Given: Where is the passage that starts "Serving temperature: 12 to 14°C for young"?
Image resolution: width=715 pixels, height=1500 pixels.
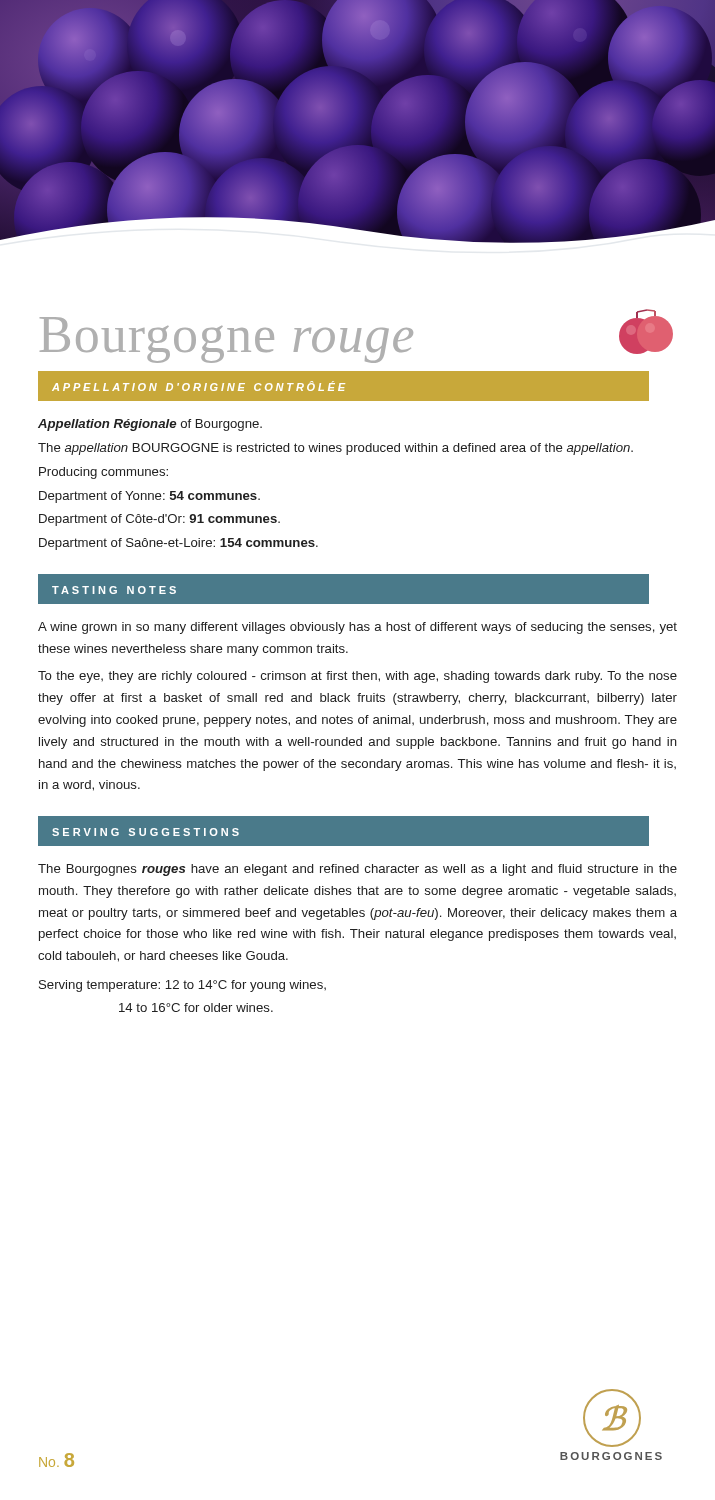Looking at the screenshot, I should pyautogui.click(x=182, y=986).
